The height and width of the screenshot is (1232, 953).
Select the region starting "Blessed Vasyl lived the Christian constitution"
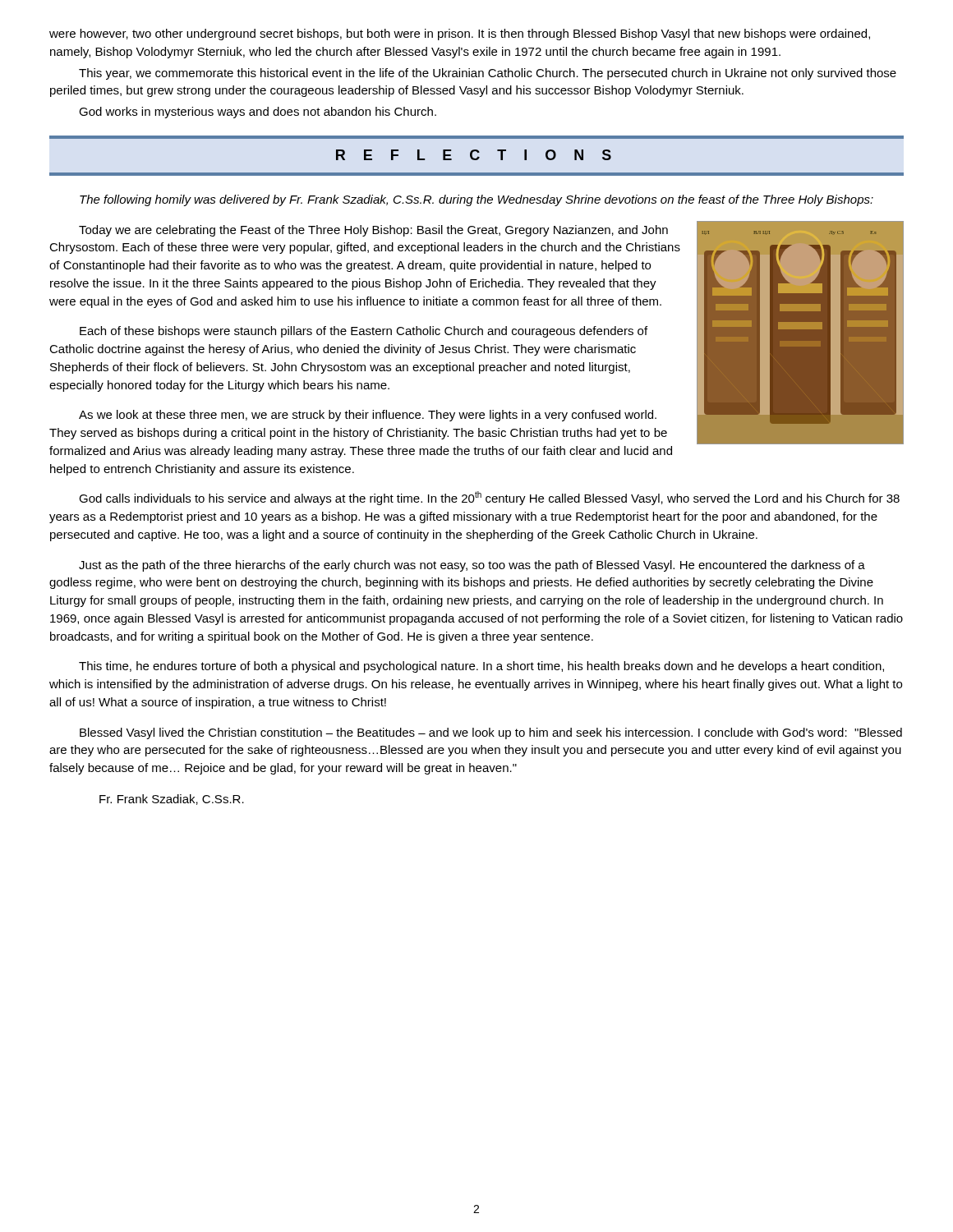tap(476, 750)
